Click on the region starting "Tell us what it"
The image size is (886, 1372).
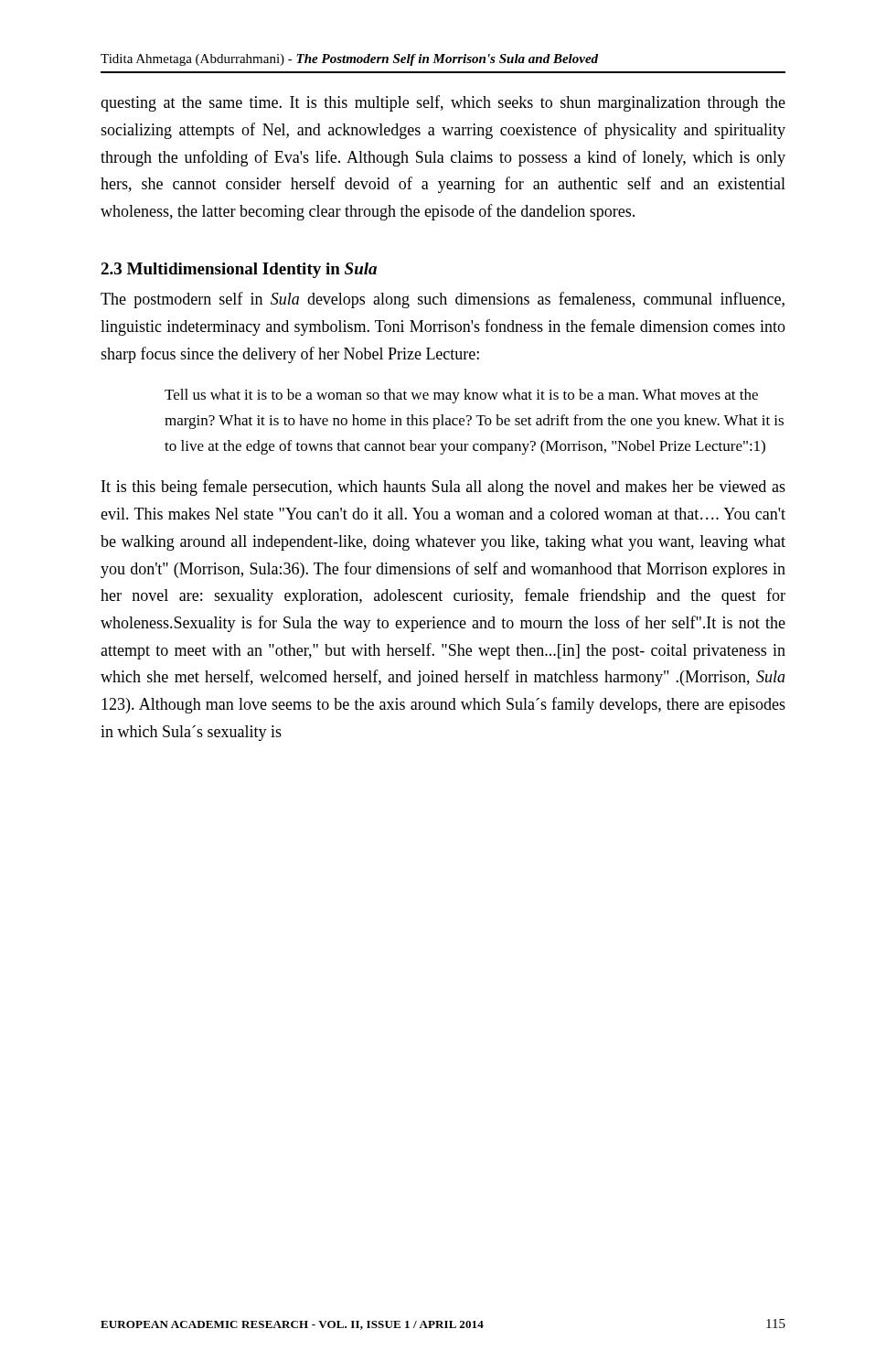(x=474, y=421)
